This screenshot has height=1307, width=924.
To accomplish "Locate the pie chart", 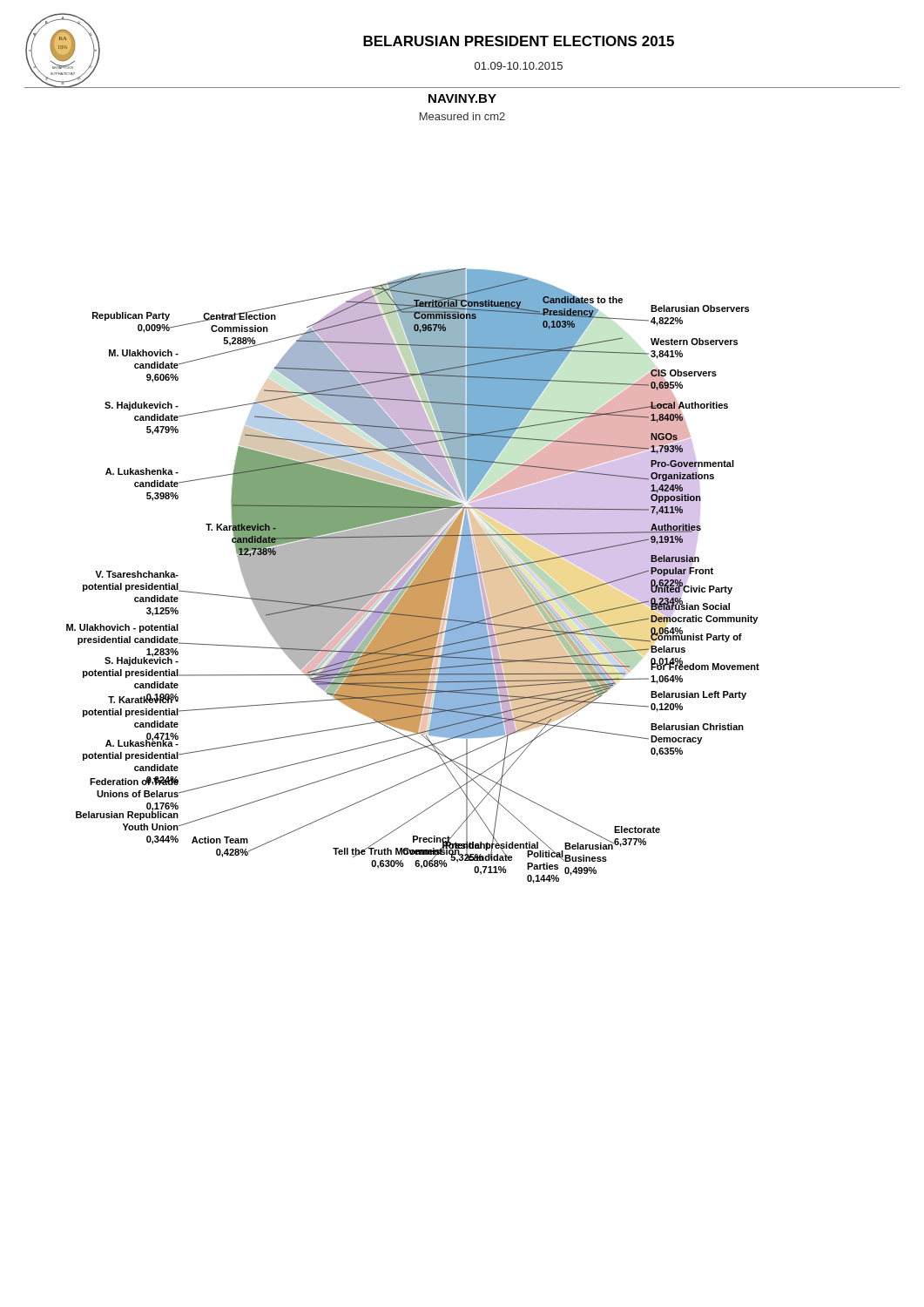I will pos(462,521).
